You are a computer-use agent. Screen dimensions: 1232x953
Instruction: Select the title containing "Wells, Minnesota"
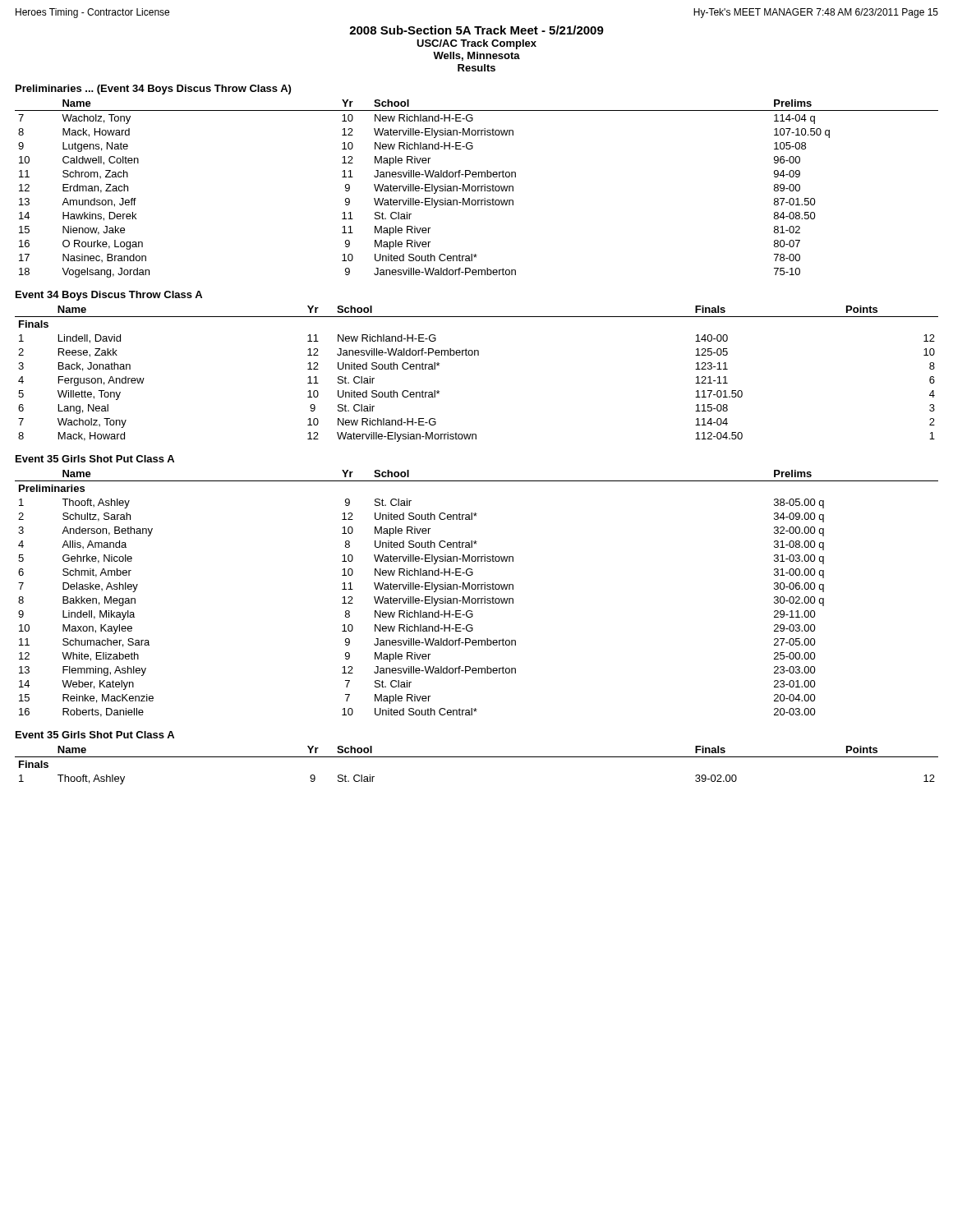coord(476,55)
